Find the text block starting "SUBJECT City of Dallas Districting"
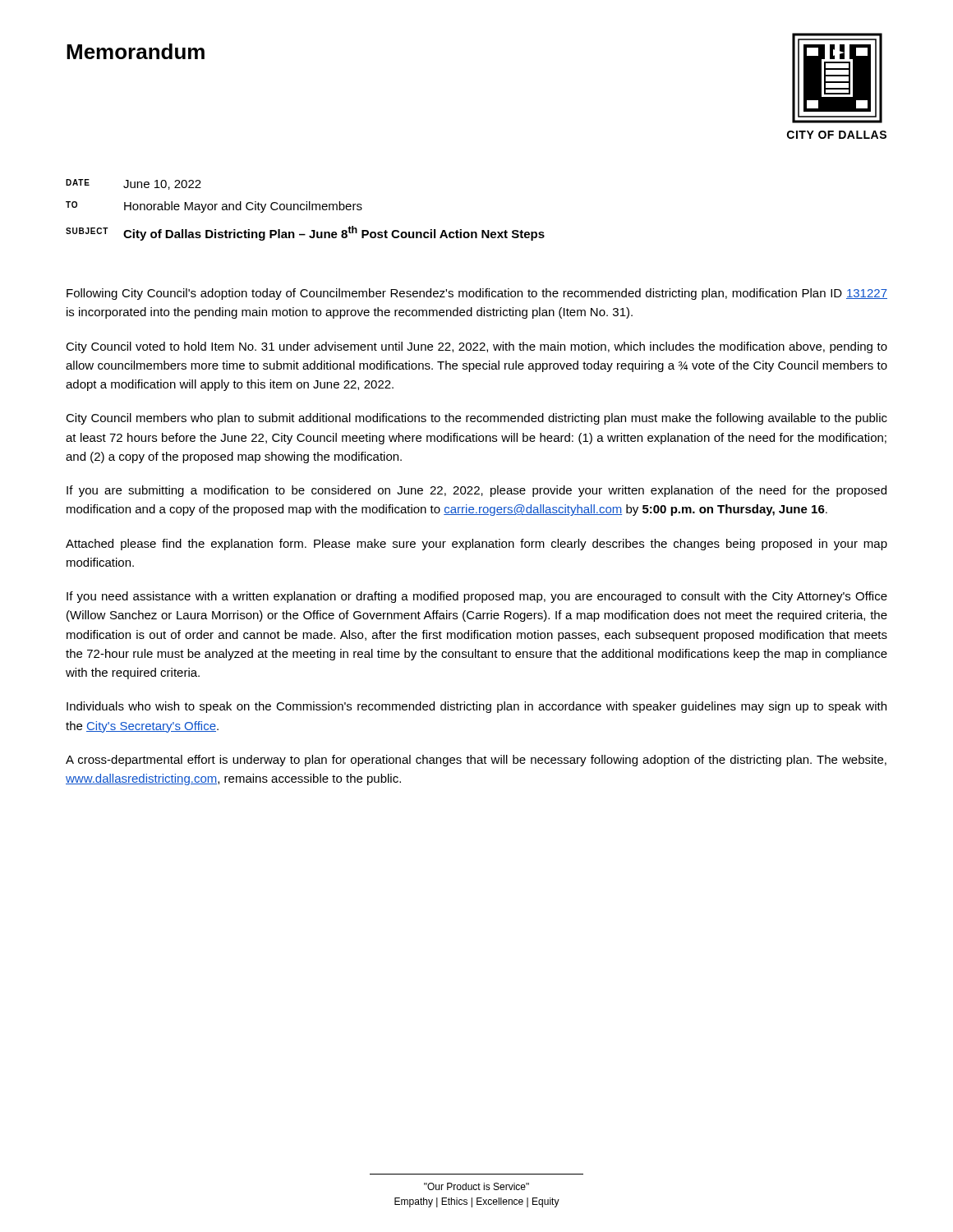953x1232 pixels. pos(305,232)
